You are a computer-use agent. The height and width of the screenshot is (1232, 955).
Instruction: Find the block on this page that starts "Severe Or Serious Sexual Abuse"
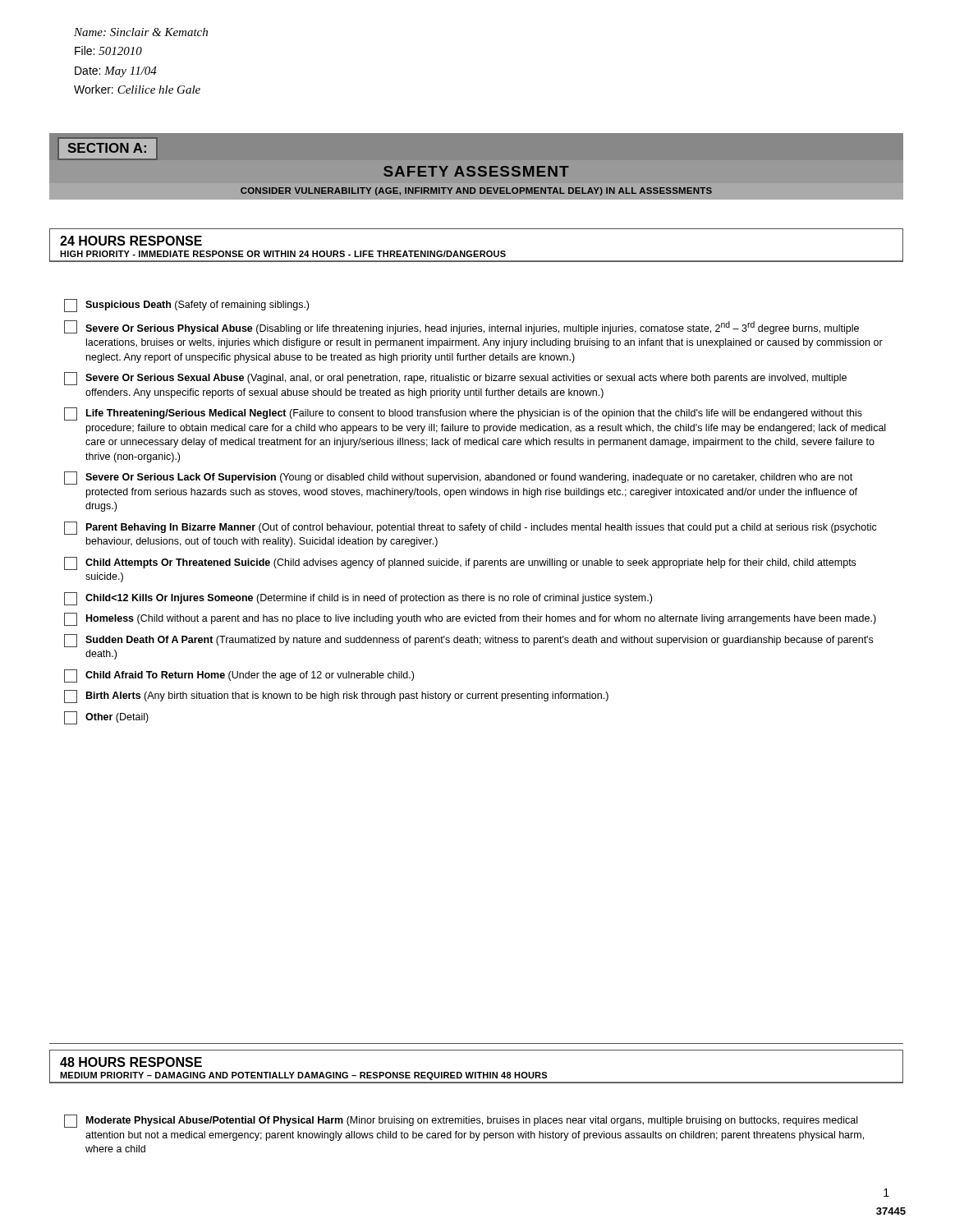pos(476,386)
